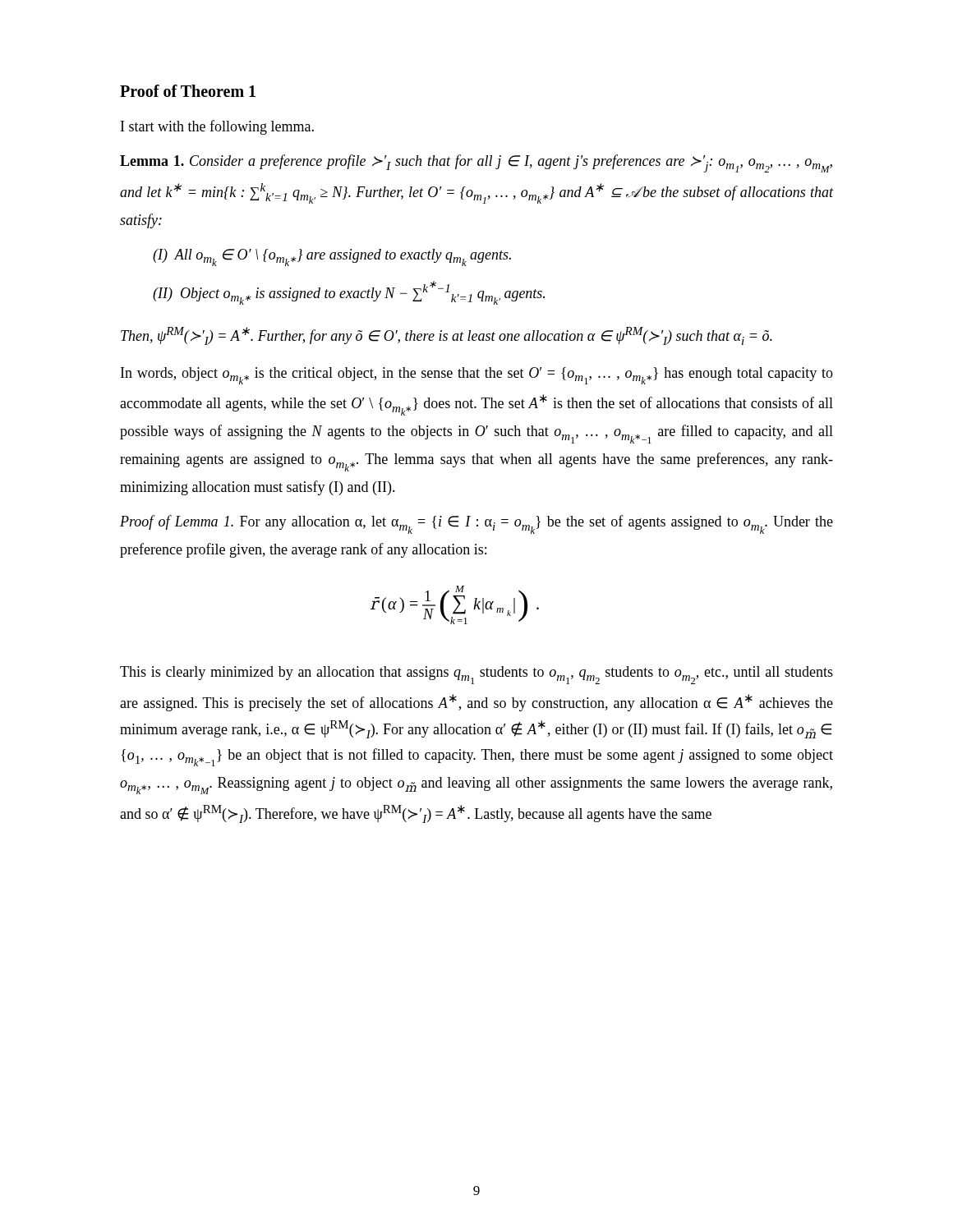Point to the passage starting "(I) All omk ∈ O′ \"

pos(333,257)
